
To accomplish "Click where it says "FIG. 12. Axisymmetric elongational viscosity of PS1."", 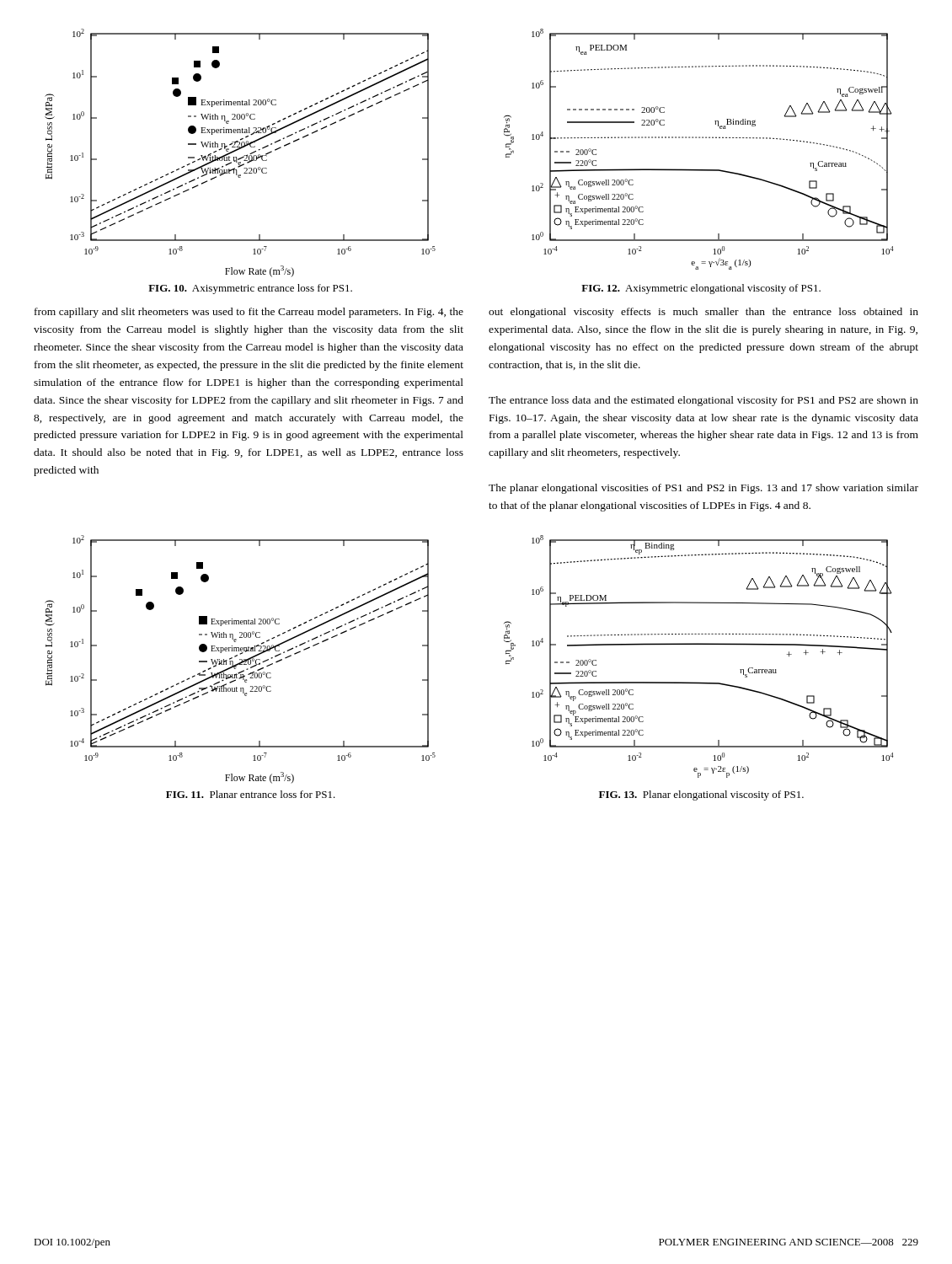I will [x=701, y=288].
